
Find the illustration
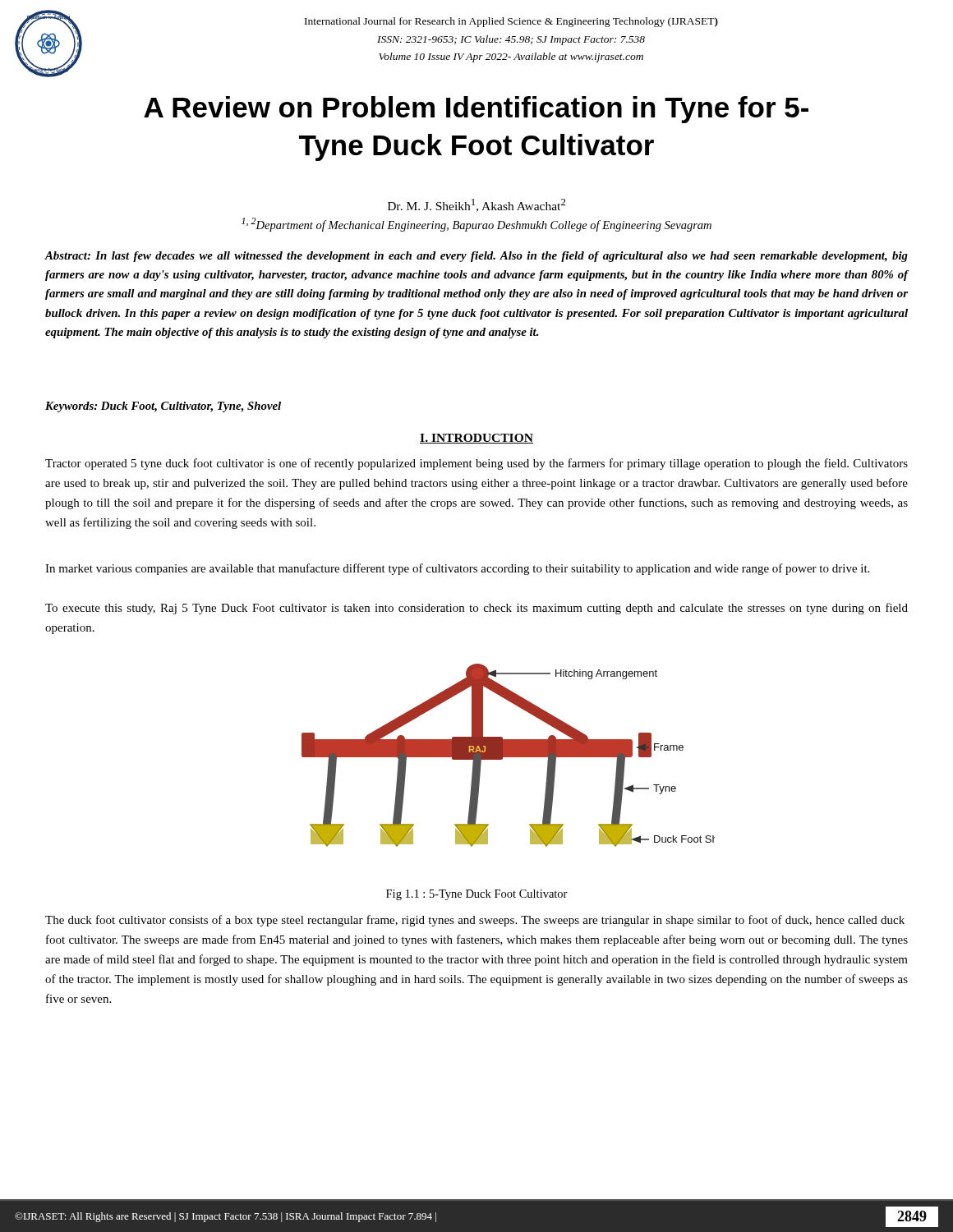click(476, 763)
